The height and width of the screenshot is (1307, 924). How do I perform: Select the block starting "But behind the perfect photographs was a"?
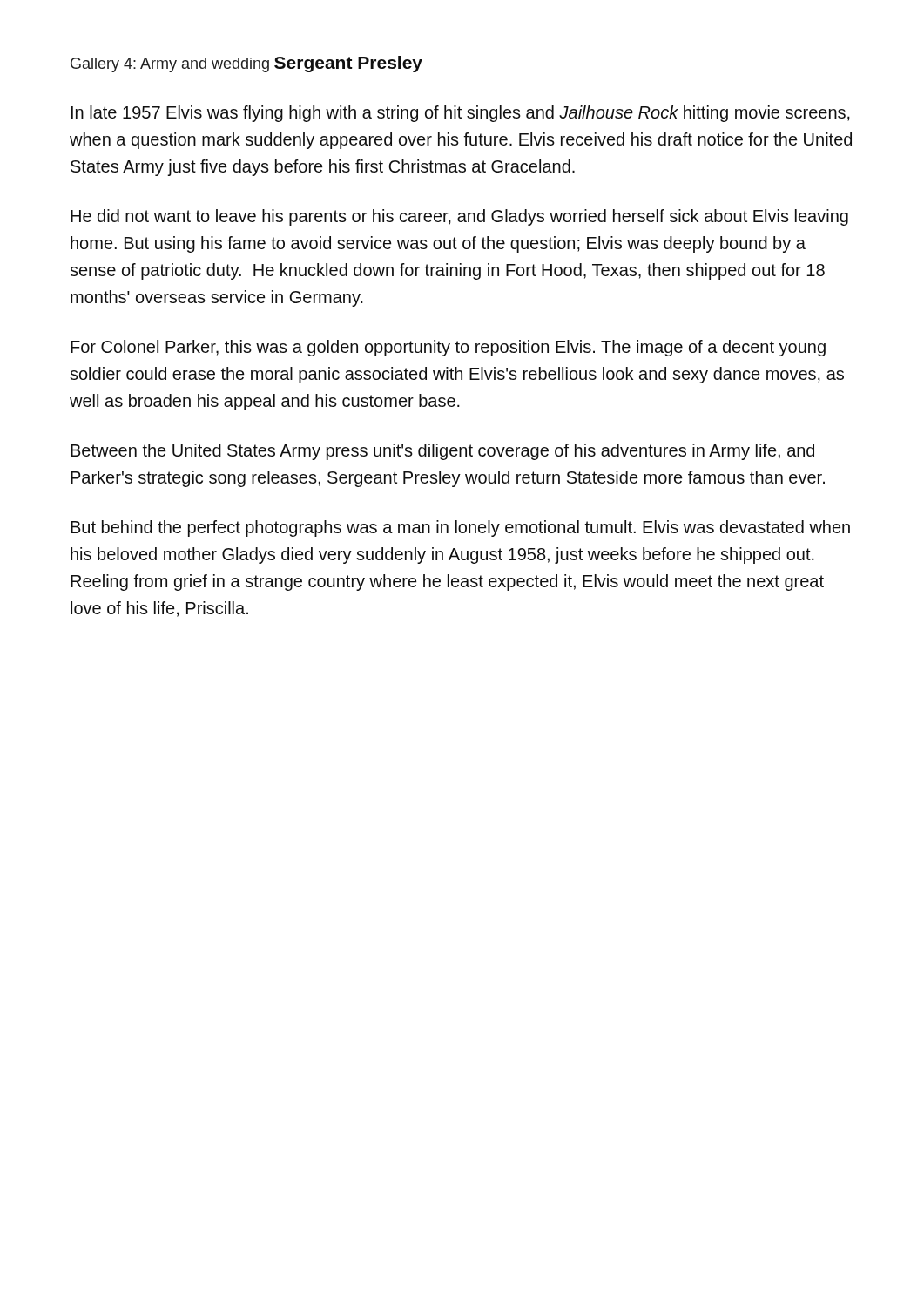tap(462, 568)
